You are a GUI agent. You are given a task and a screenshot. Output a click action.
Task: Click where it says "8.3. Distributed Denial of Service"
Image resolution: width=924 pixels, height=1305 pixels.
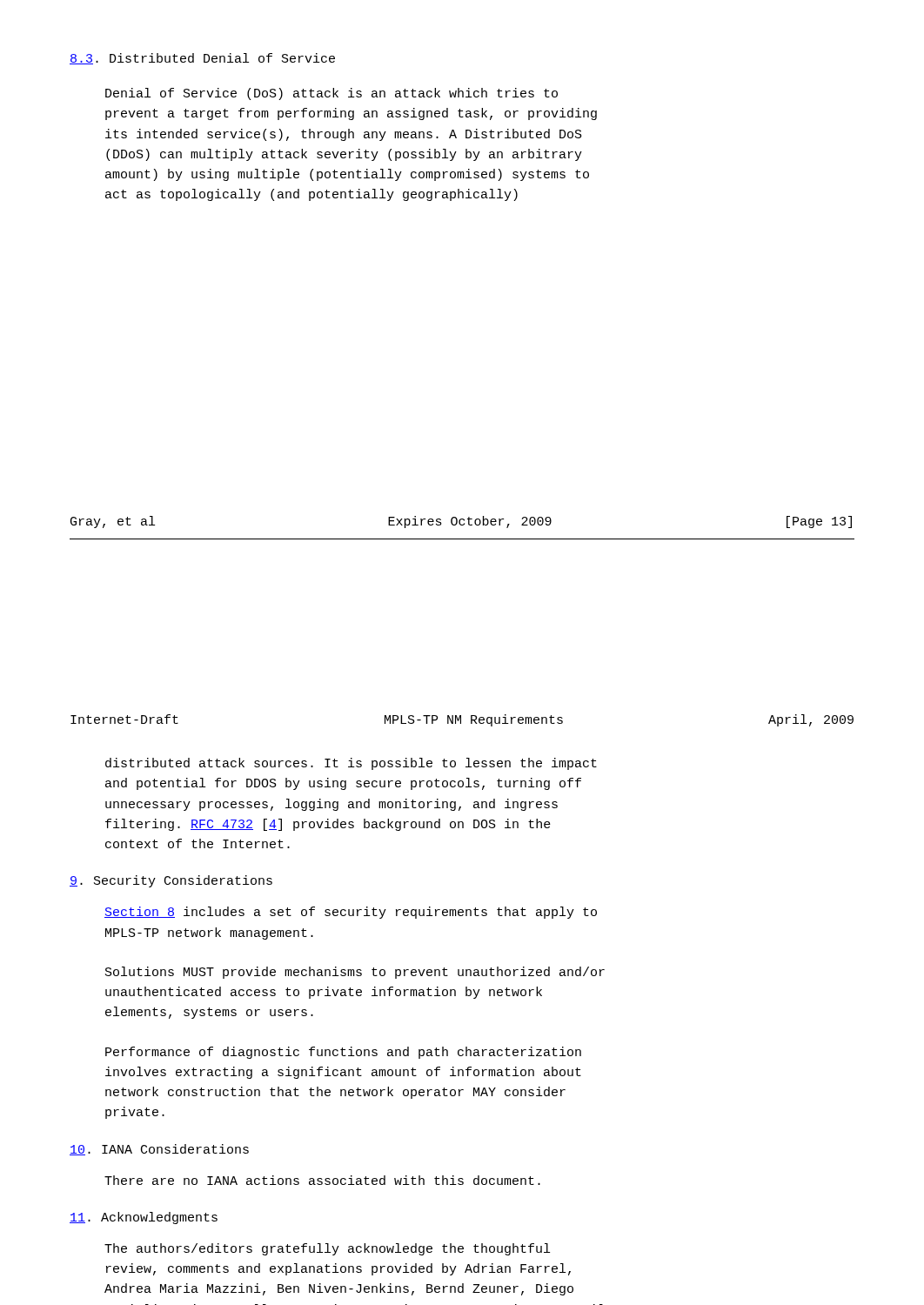pos(203,60)
